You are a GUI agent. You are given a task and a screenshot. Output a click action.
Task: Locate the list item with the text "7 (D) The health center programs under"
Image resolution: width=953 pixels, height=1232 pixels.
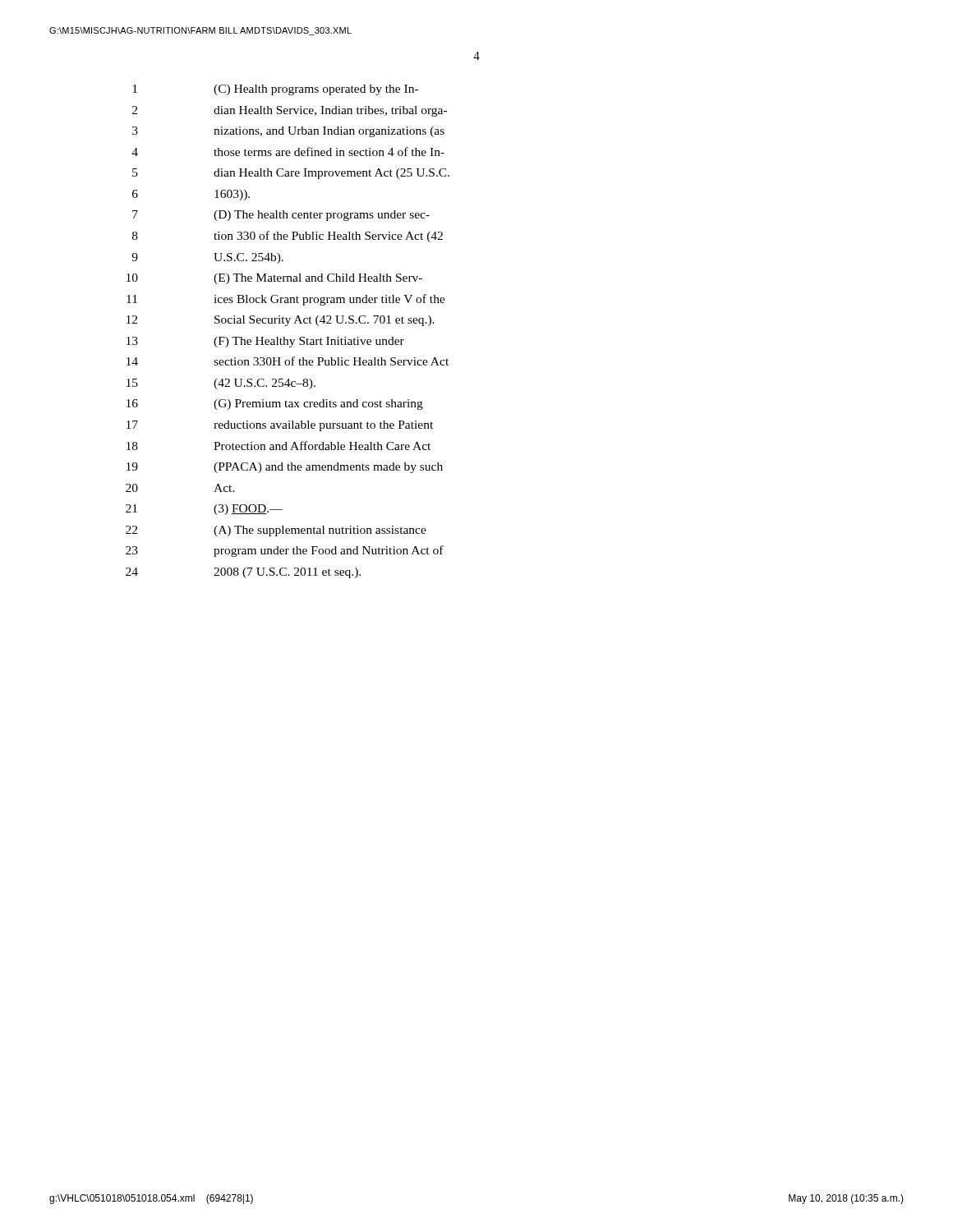[x=281, y=216]
